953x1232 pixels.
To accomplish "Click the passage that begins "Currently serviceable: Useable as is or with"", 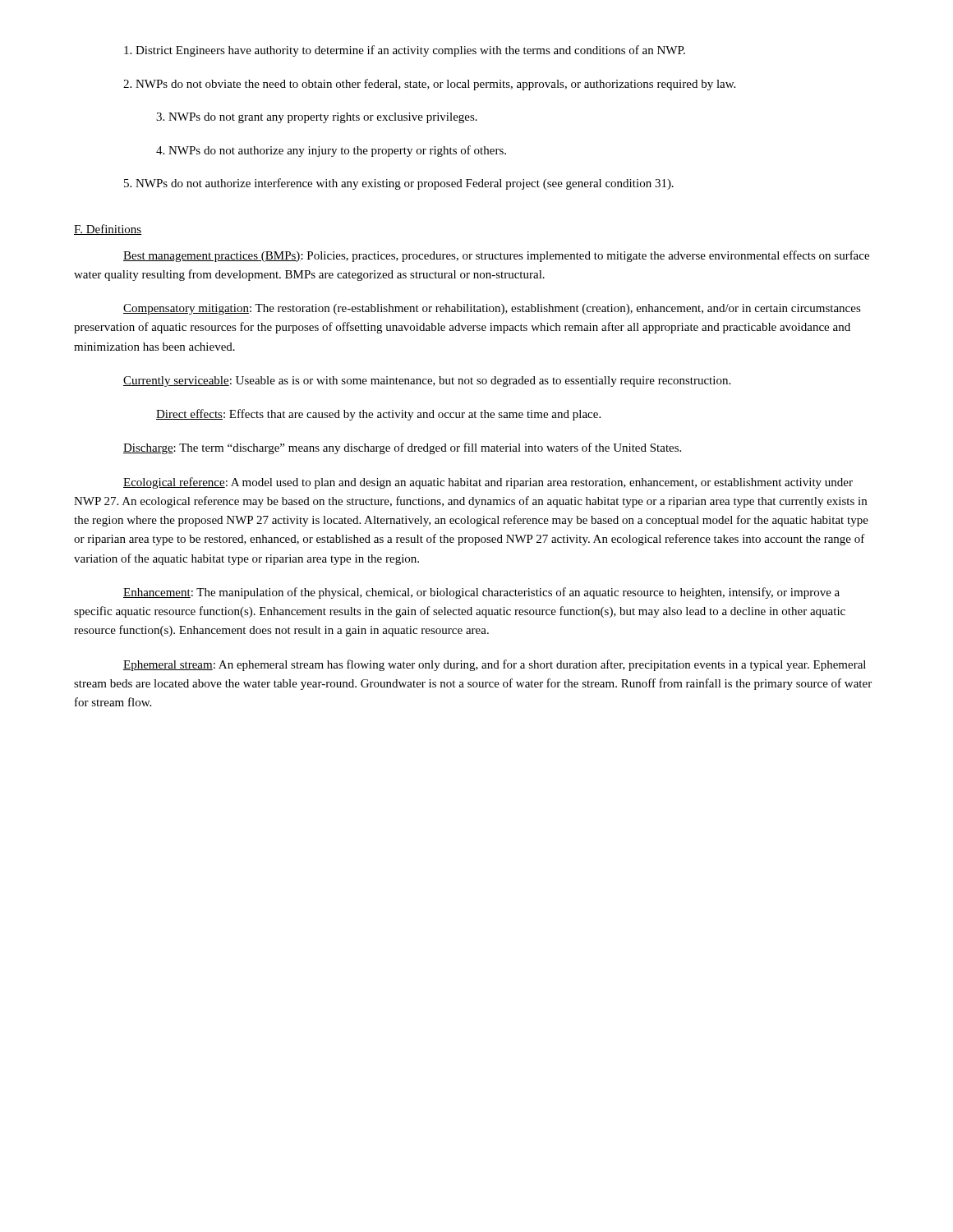I will click(427, 380).
